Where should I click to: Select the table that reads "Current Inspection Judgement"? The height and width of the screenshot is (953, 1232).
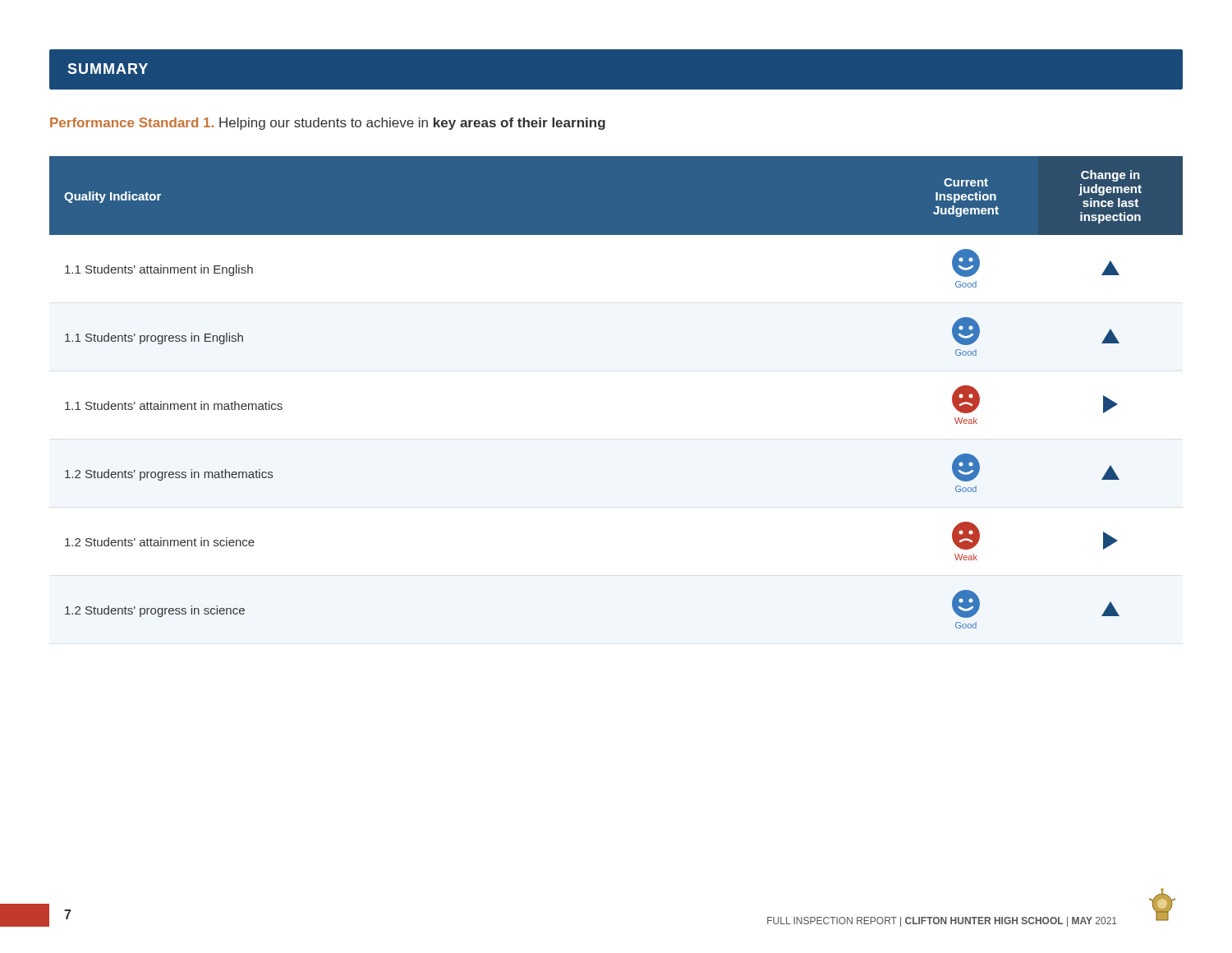point(616,400)
